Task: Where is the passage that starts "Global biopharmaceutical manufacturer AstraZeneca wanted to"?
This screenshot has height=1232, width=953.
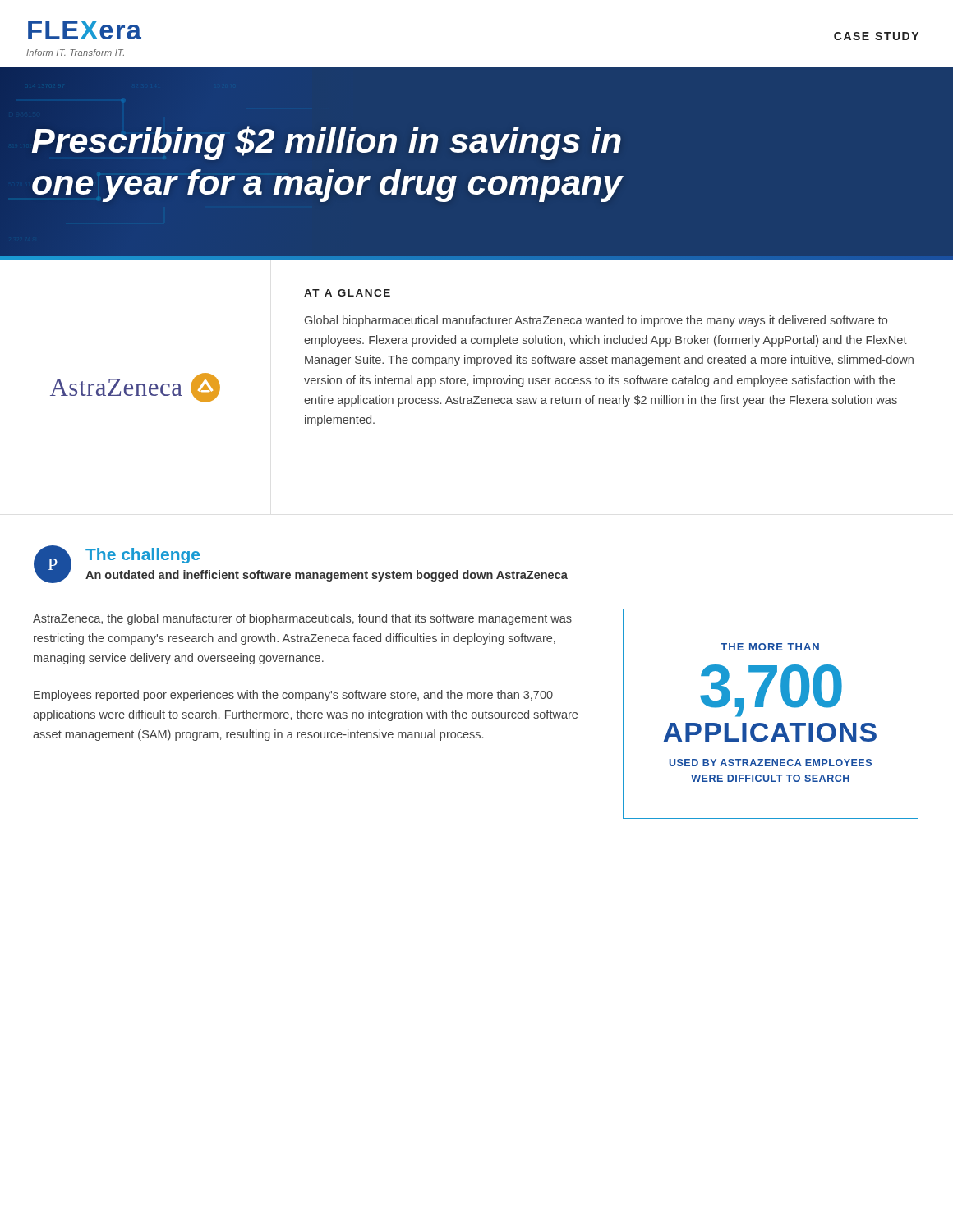Action: (609, 370)
